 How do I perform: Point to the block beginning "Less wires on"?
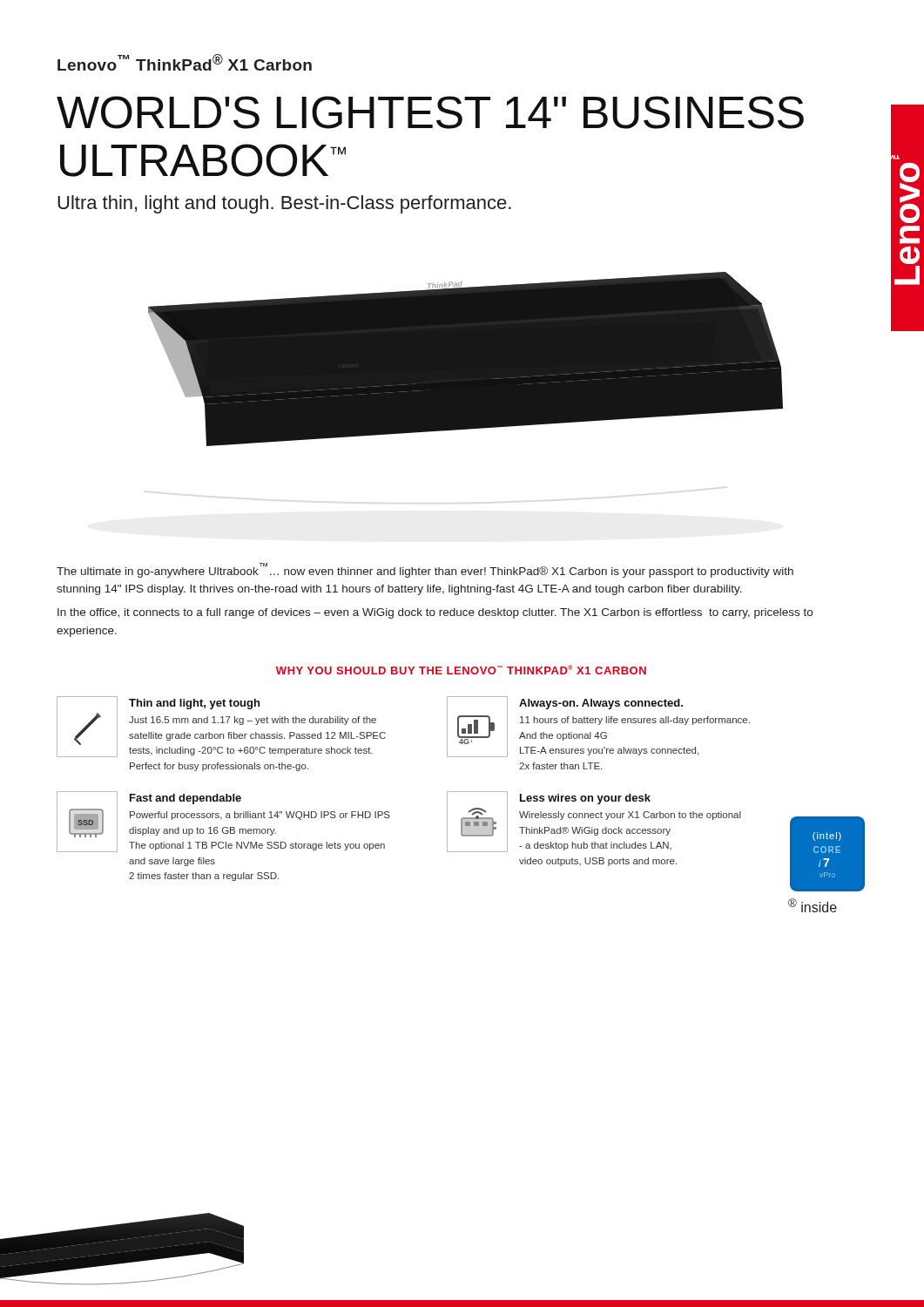(585, 798)
